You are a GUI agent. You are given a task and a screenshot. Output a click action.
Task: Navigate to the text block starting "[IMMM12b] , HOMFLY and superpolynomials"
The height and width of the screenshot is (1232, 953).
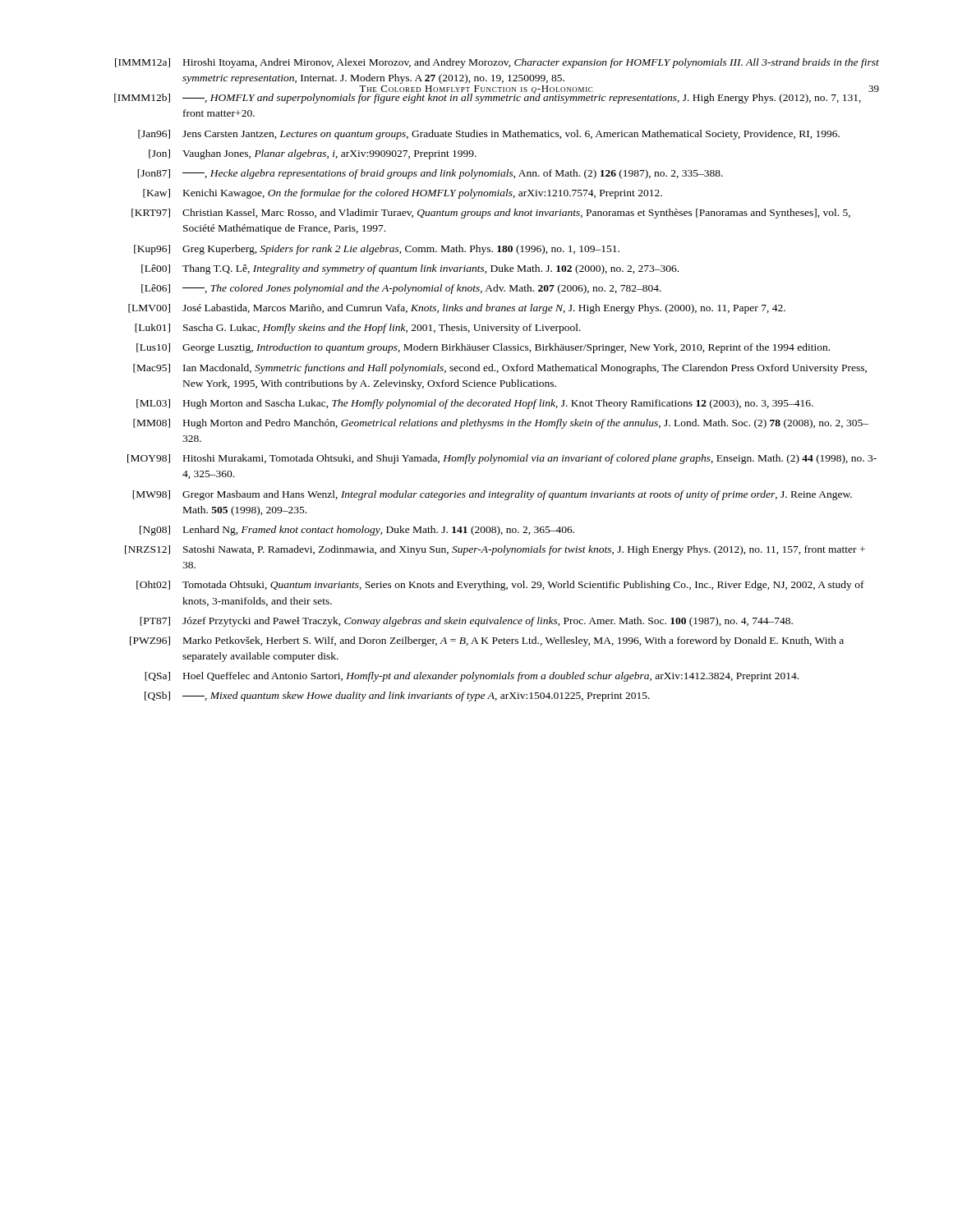476,106
